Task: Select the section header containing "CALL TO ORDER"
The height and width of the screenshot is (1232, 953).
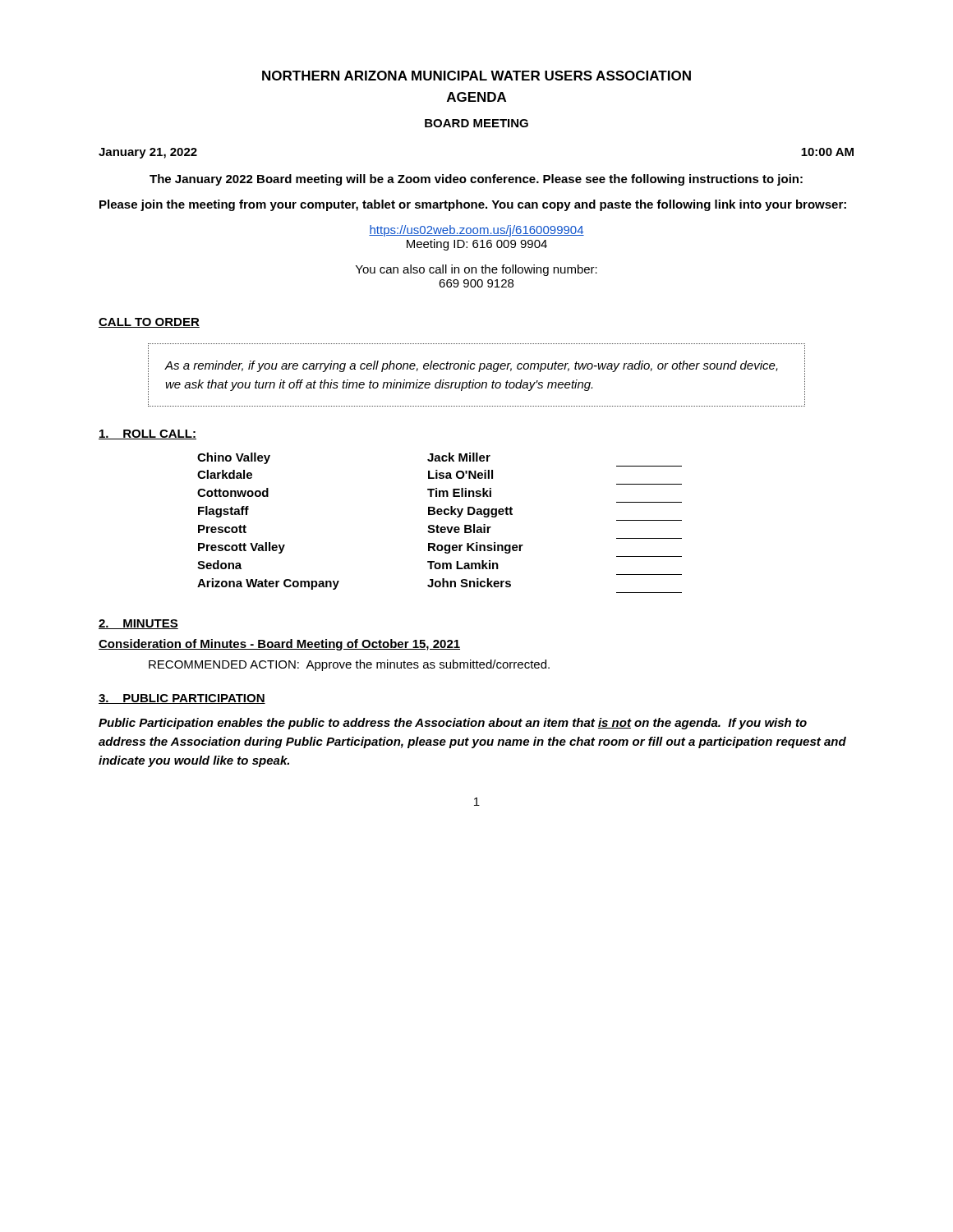Action: click(x=149, y=322)
